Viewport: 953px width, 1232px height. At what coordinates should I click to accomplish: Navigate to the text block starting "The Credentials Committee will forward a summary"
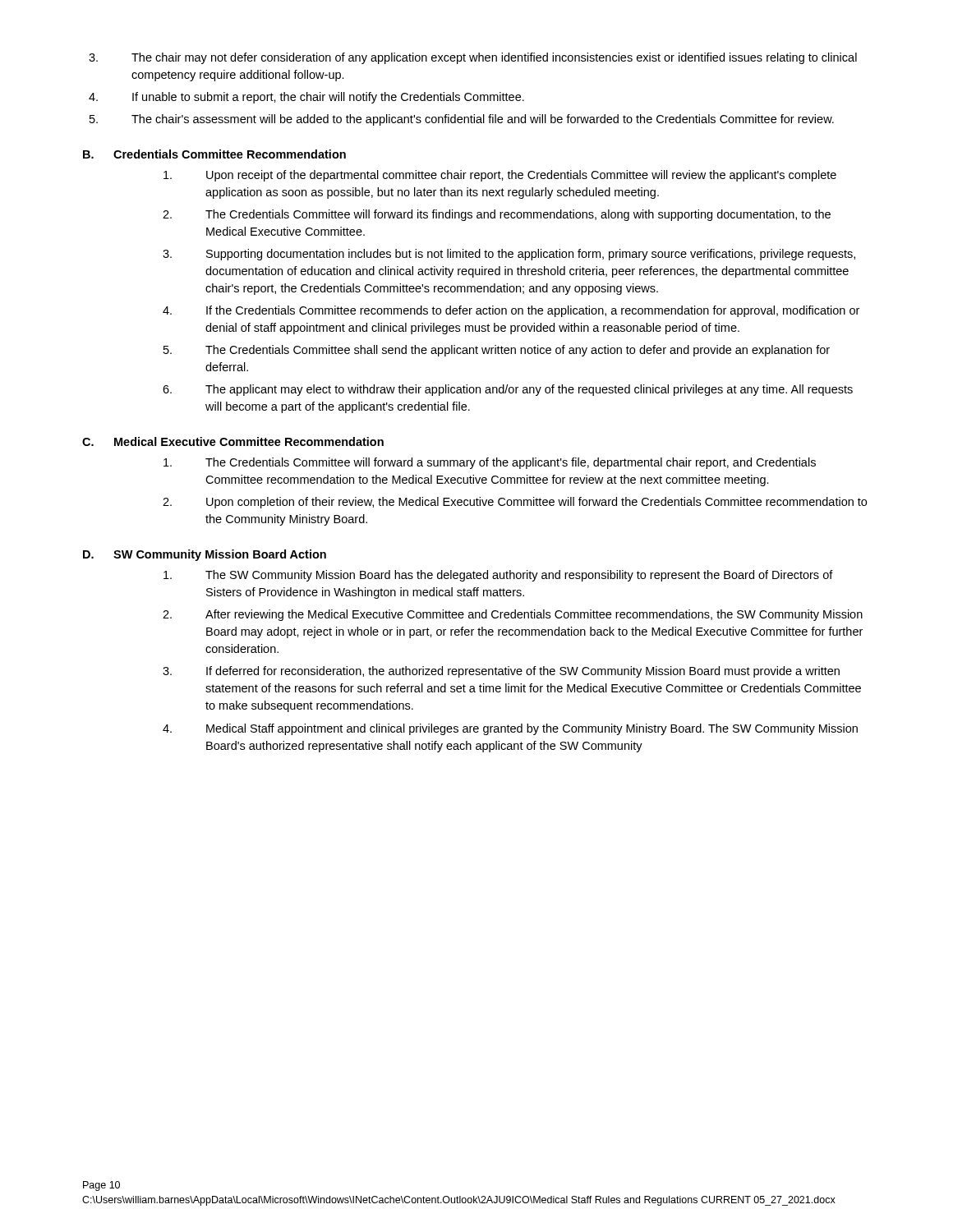click(513, 472)
